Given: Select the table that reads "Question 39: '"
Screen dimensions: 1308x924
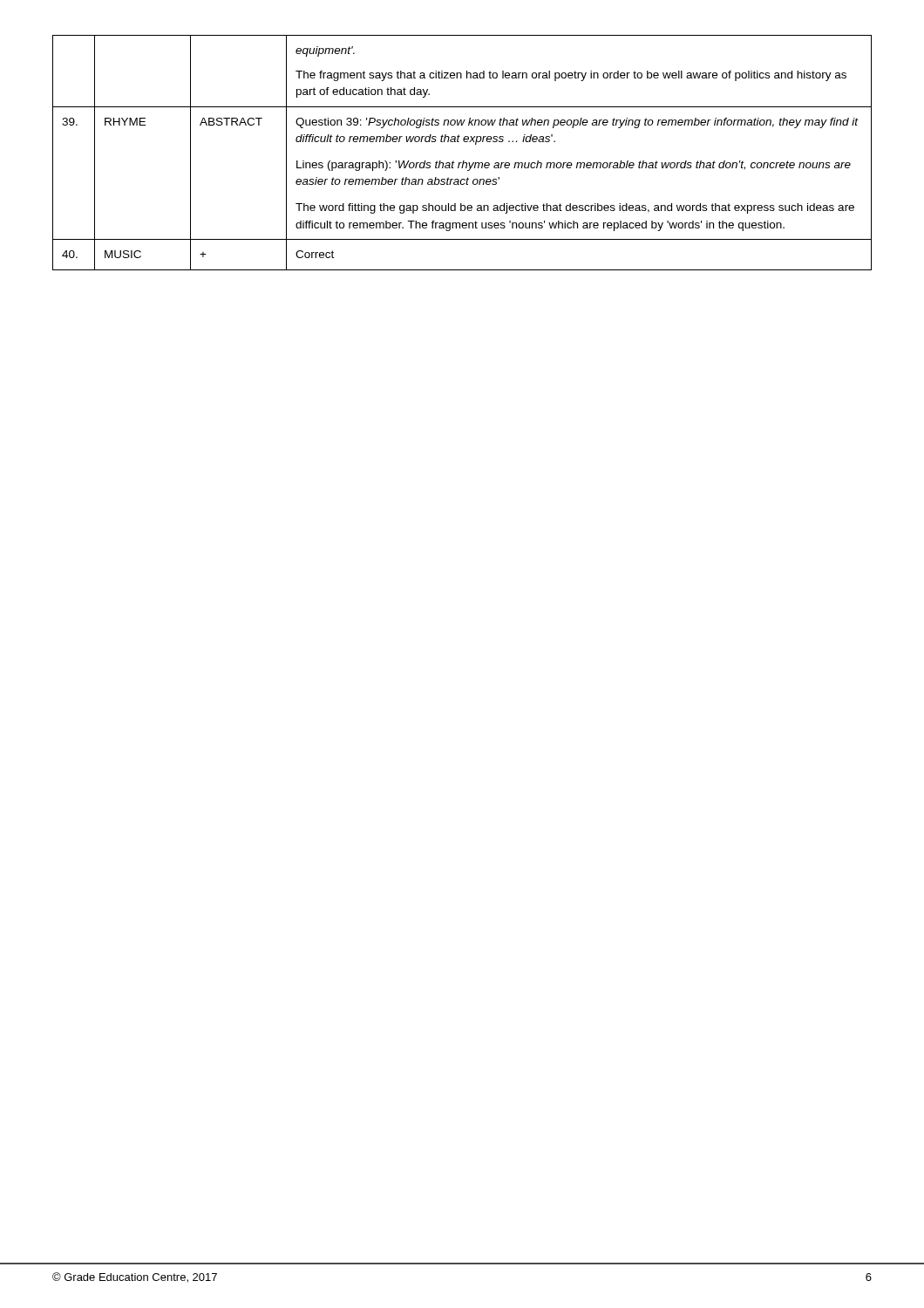Looking at the screenshot, I should (x=462, y=152).
